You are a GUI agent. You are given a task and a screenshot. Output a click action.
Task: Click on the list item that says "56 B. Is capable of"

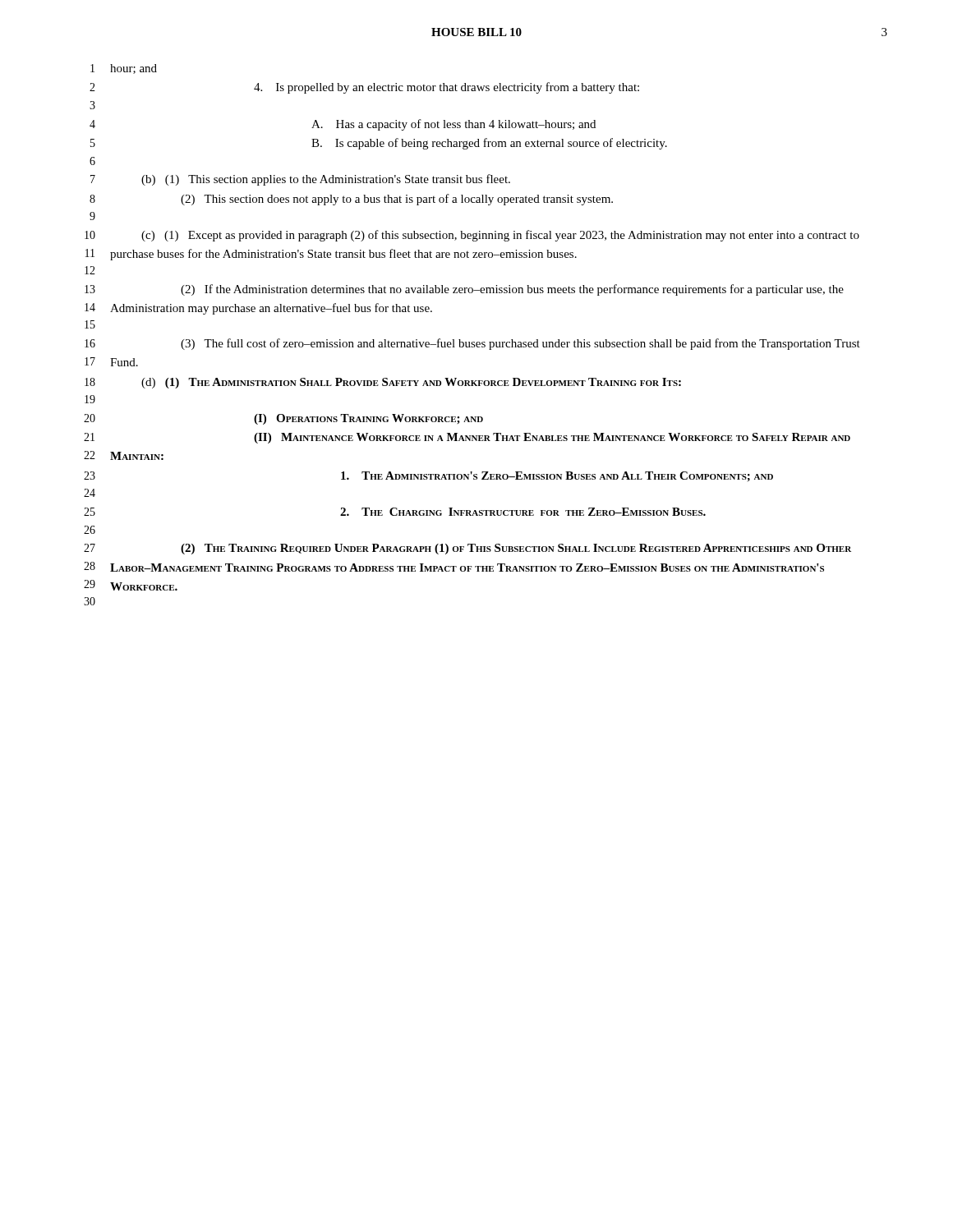pos(476,152)
